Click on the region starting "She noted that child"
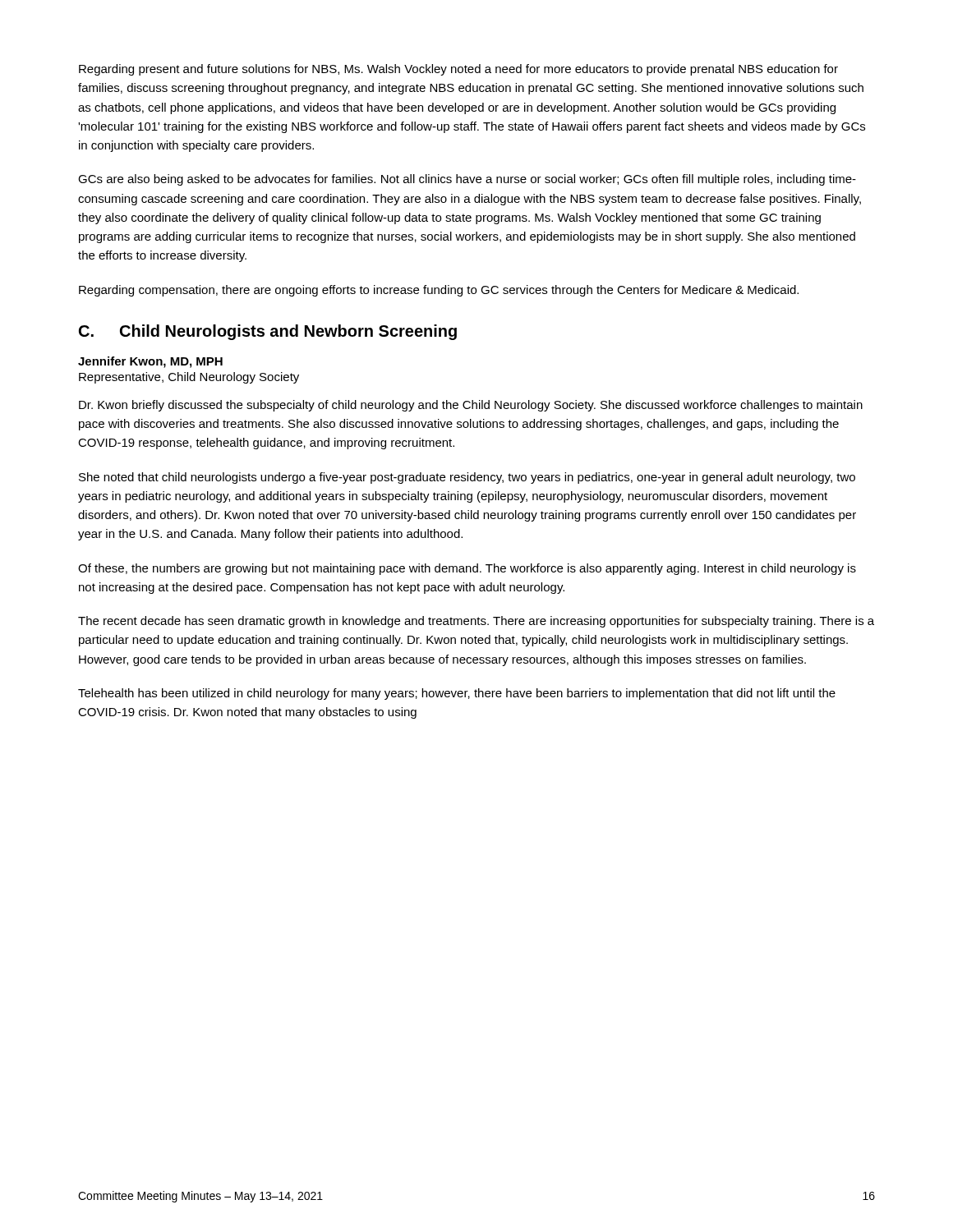 pyautogui.click(x=467, y=505)
